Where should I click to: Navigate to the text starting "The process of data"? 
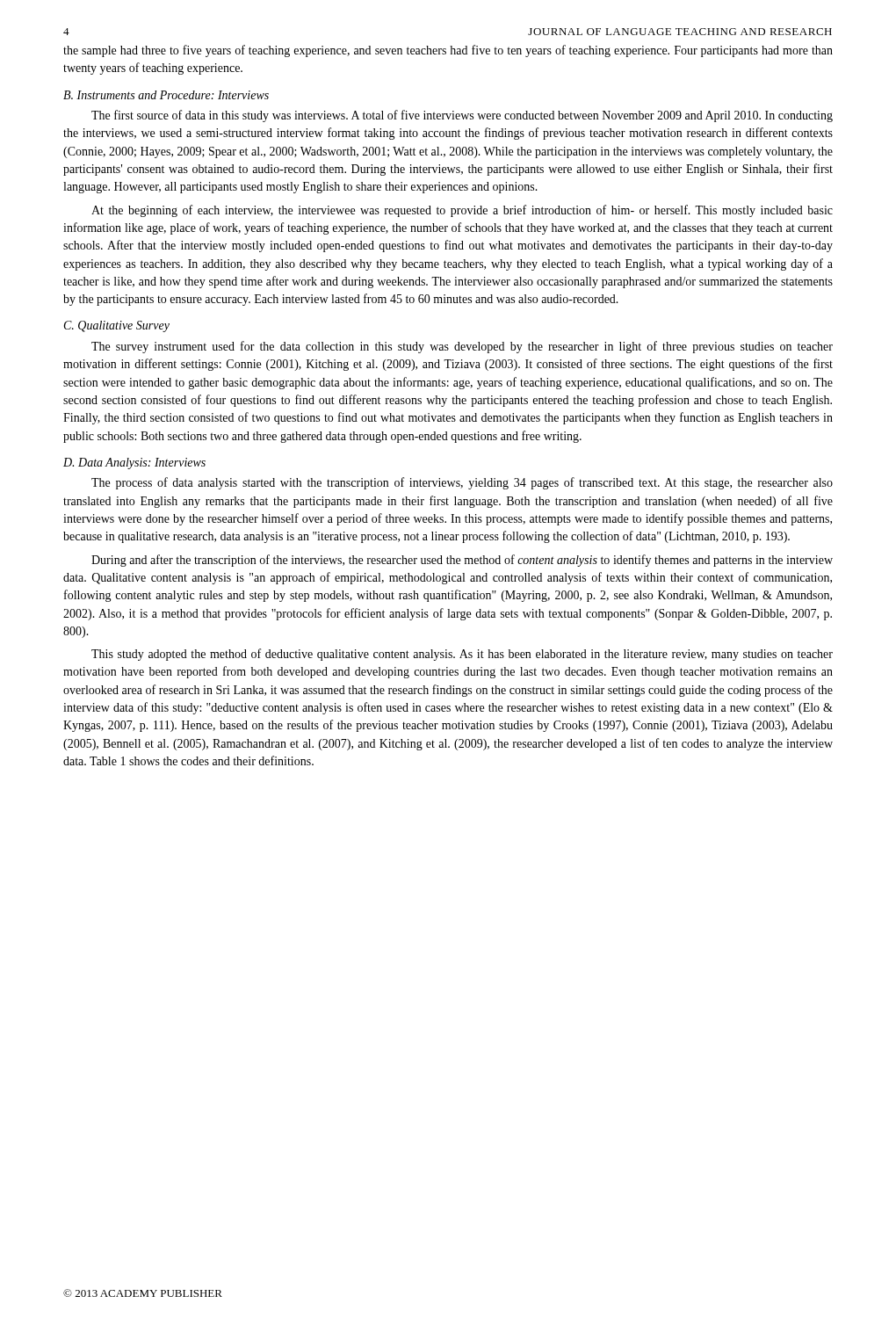pos(448,623)
